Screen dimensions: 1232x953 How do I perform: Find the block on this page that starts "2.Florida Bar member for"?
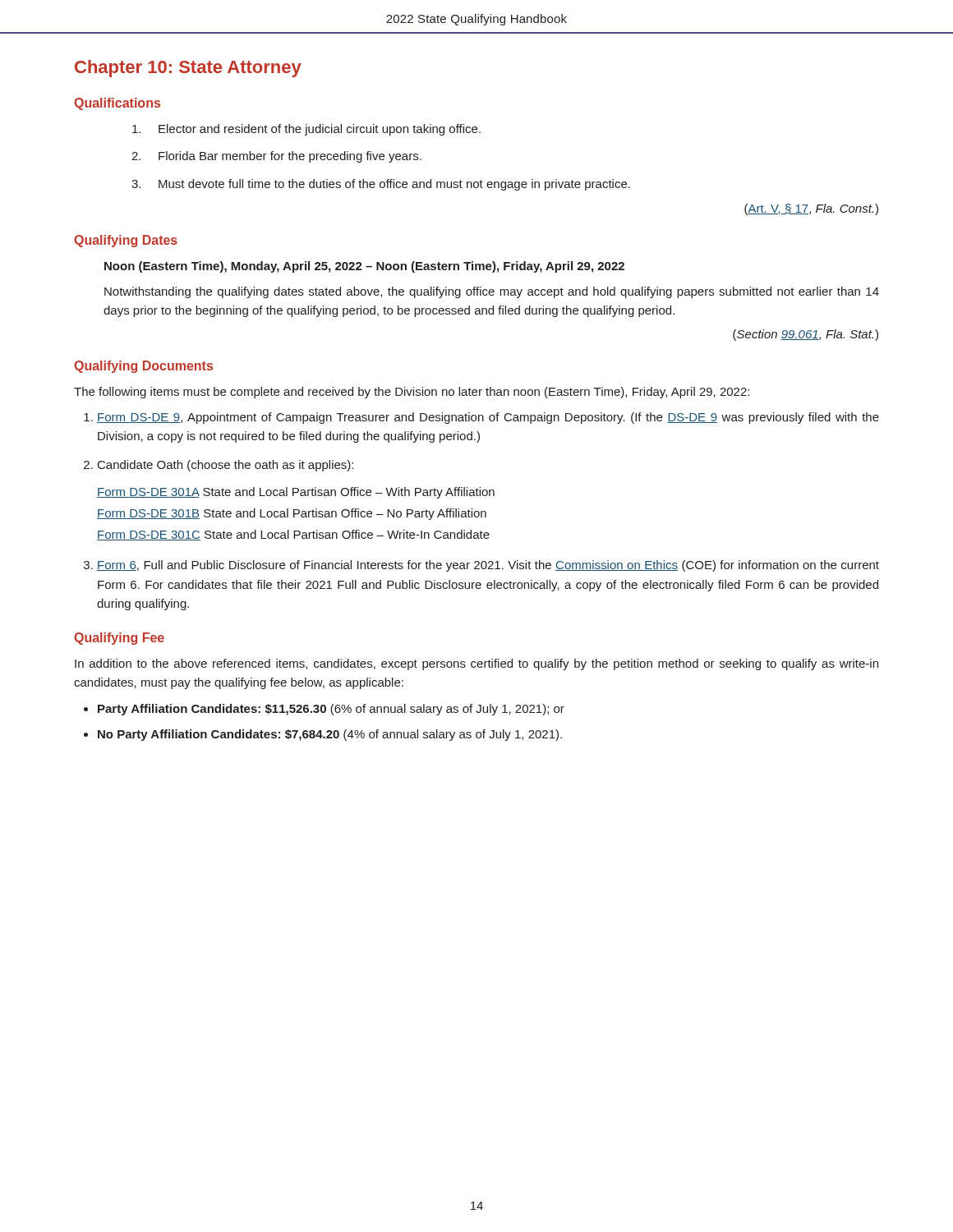tap(276, 157)
